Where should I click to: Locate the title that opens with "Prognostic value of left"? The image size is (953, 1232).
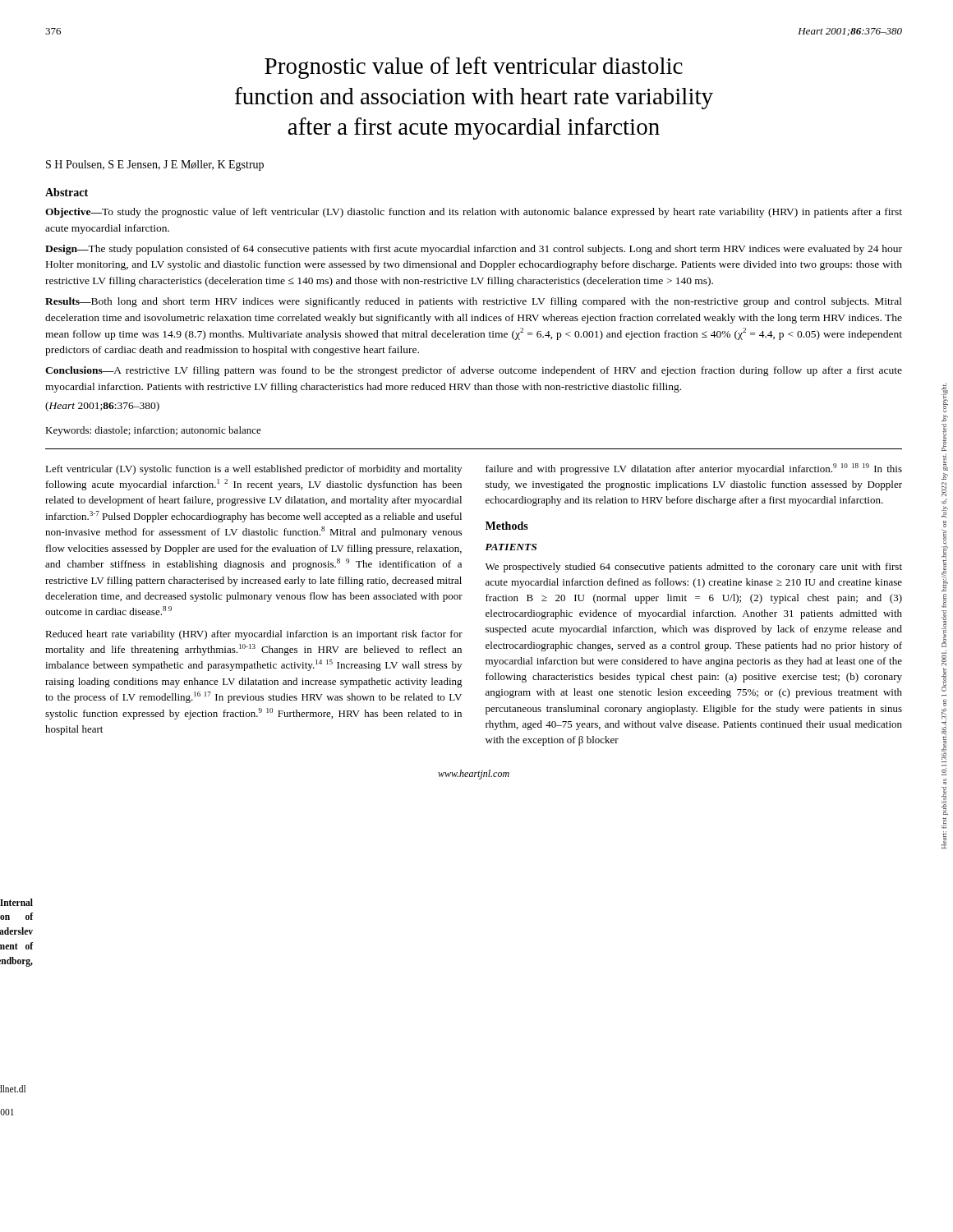pos(474,97)
